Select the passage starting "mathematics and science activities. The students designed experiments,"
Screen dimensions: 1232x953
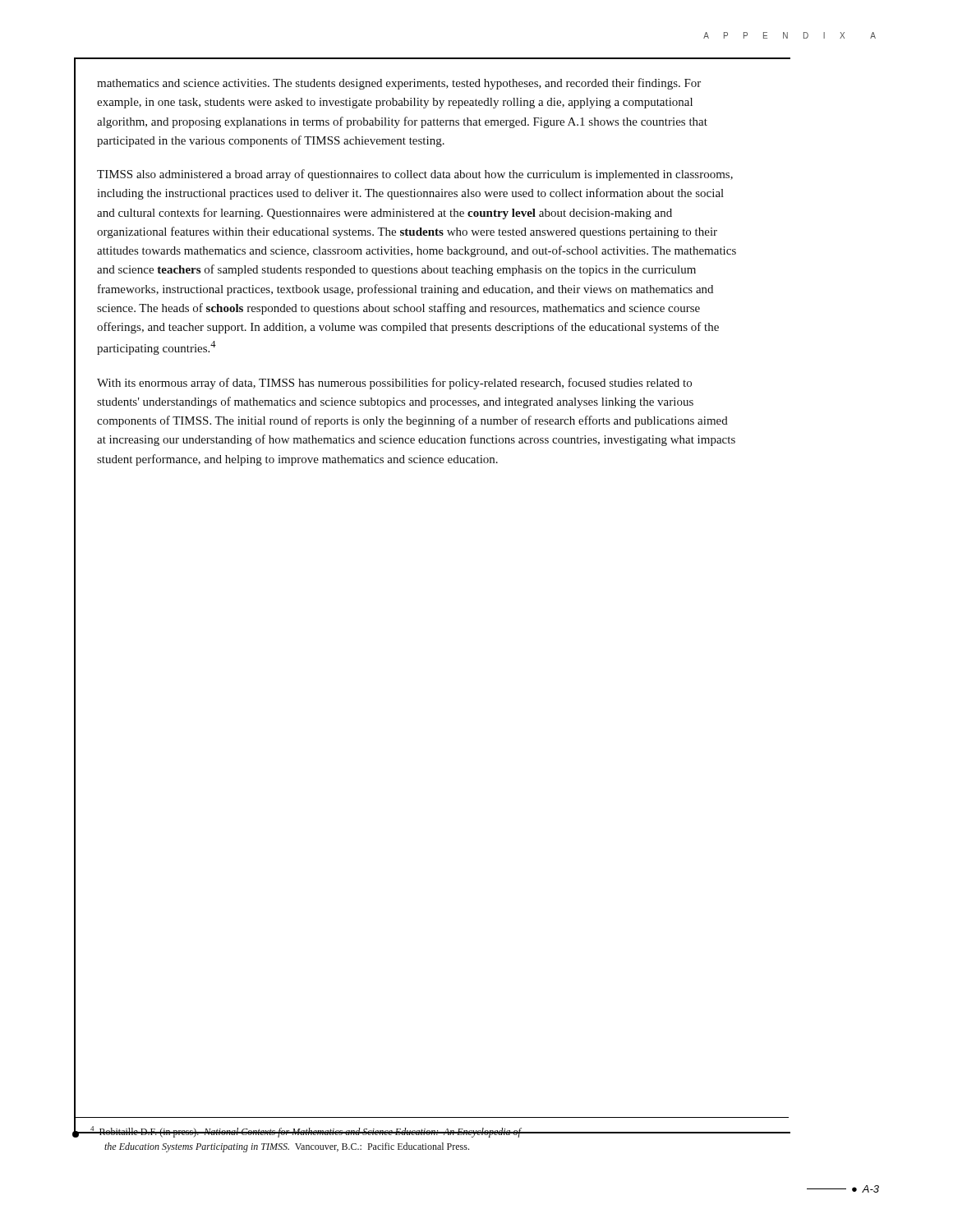click(x=402, y=112)
